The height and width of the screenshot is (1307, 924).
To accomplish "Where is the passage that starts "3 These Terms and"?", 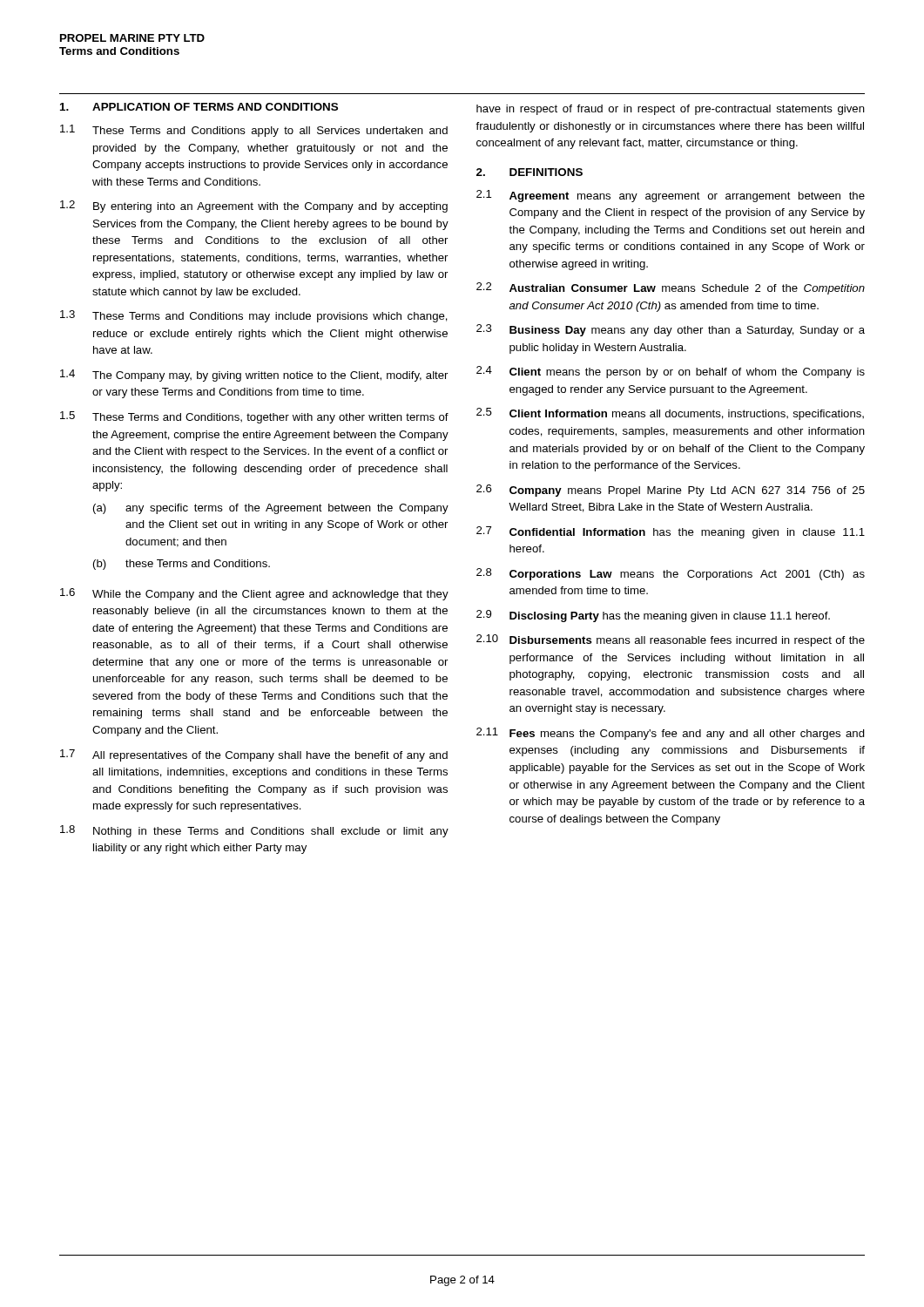I will (x=254, y=333).
